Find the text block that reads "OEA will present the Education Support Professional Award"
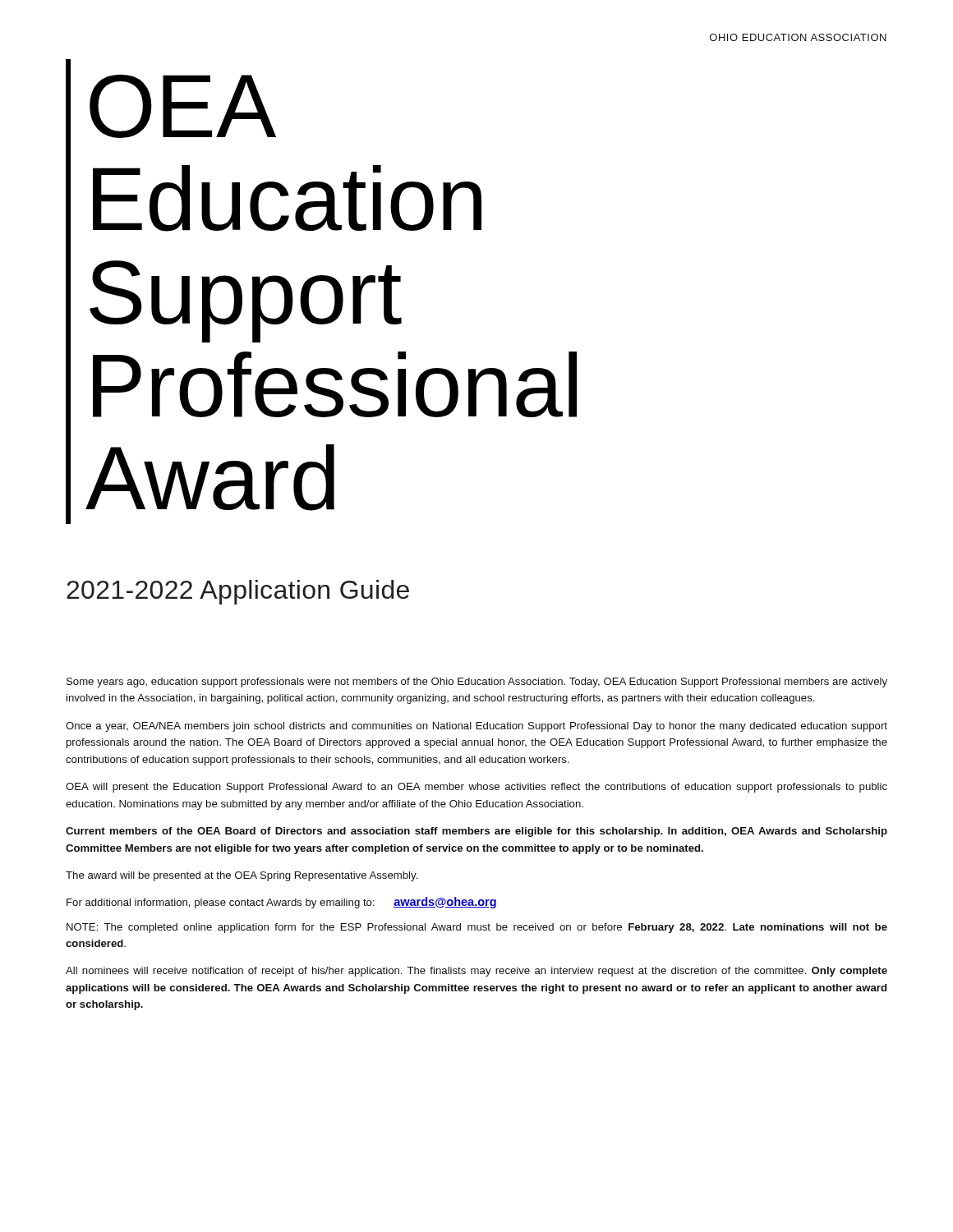This screenshot has width=953, height=1232. pyautogui.click(x=476, y=796)
